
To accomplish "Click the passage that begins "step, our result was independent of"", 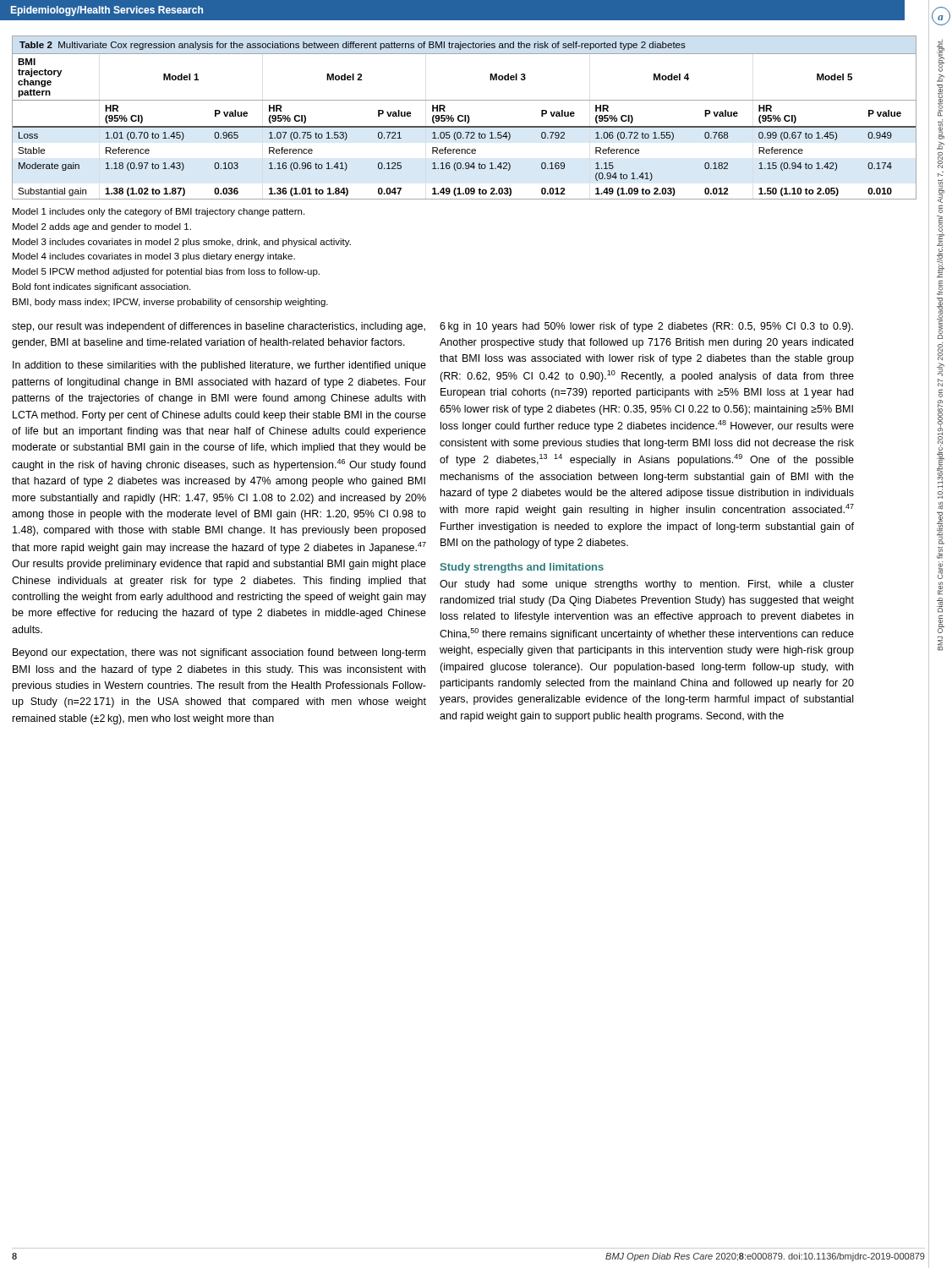I will click(x=219, y=334).
